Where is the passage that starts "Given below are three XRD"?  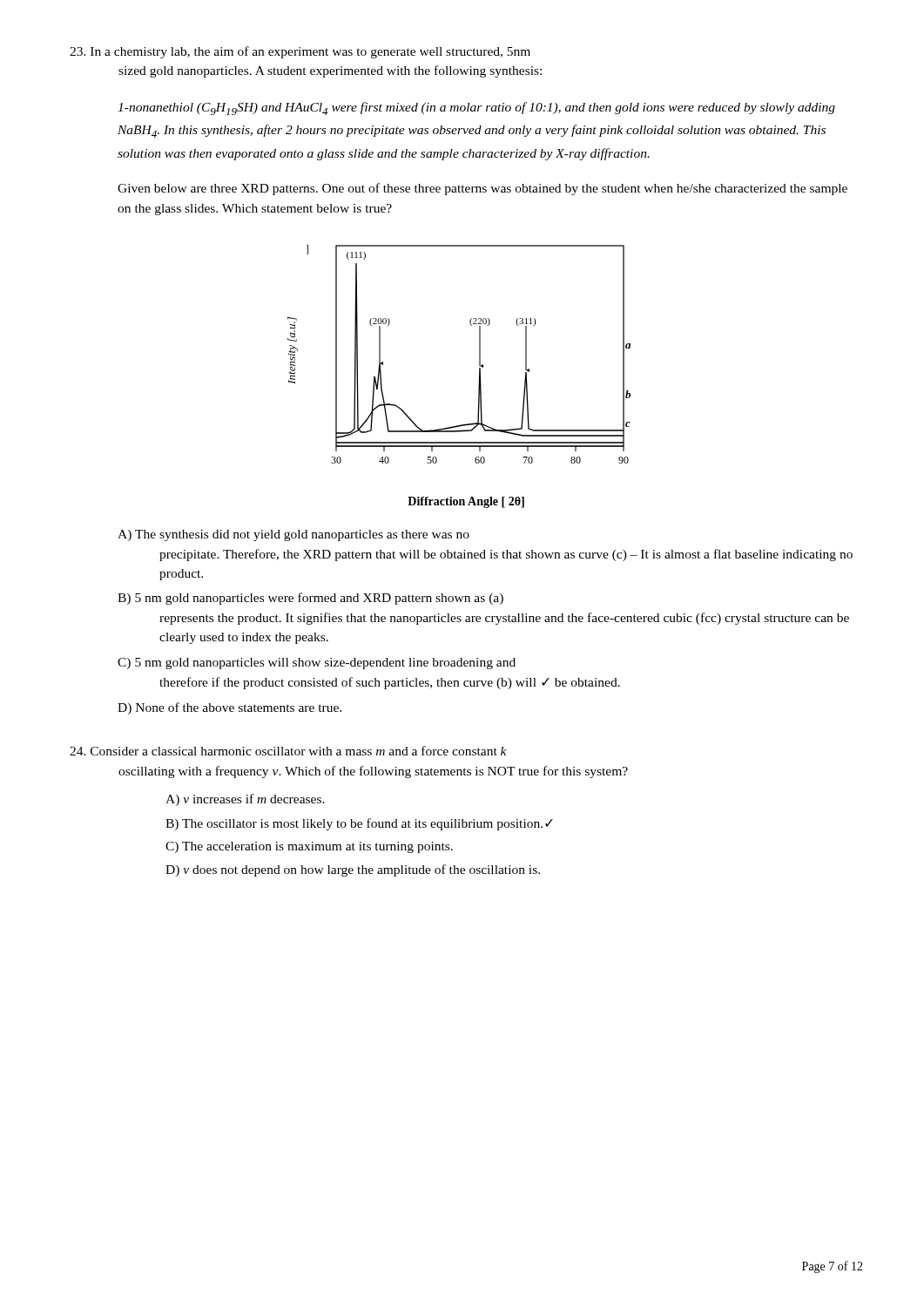point(483,198)
